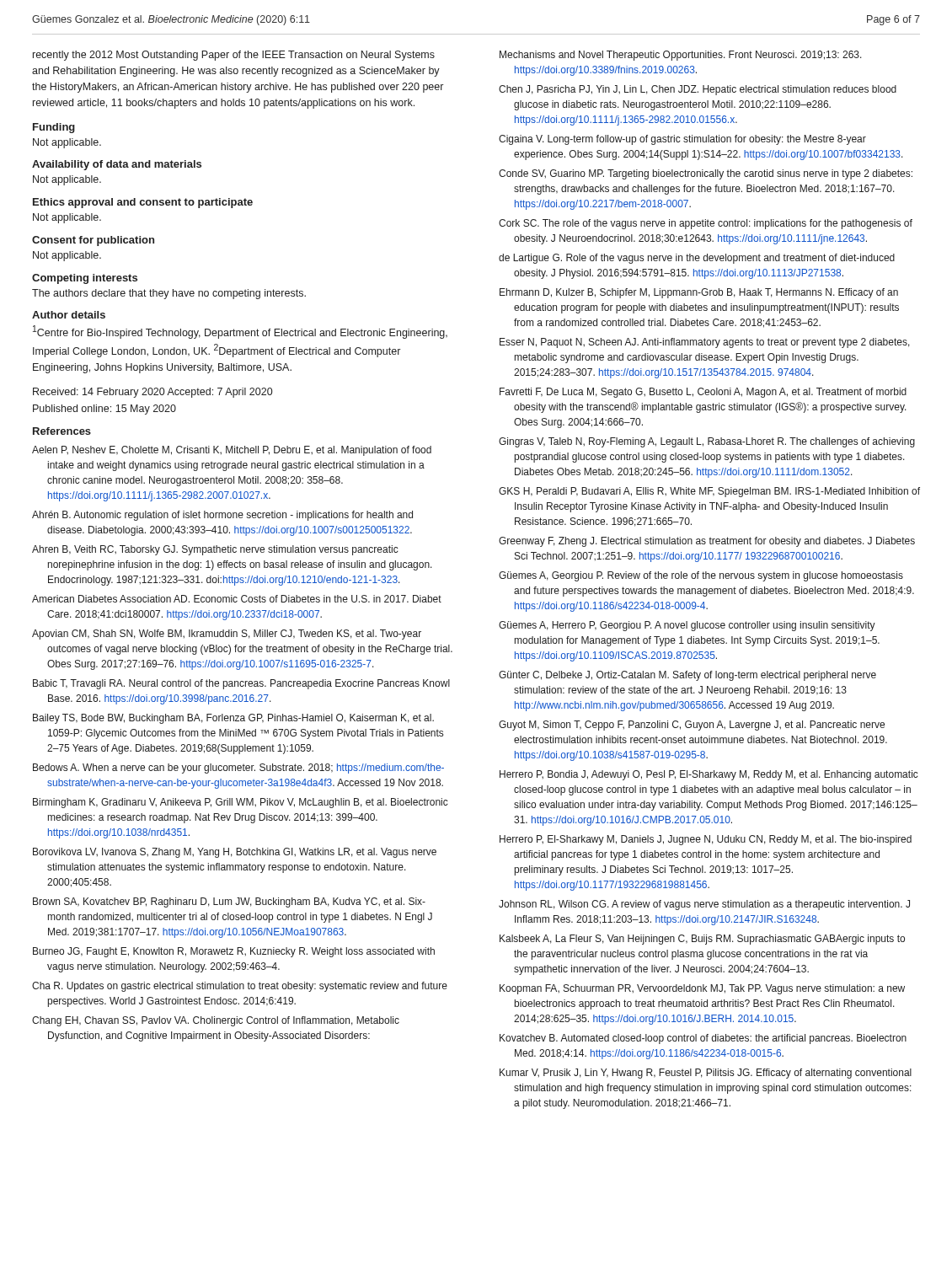The image size is (952, 1264).
Task: Click the passage that begins "Borovikova LV, Ivanova S, Zhang M,"
Action: click(x=234, y=867)
